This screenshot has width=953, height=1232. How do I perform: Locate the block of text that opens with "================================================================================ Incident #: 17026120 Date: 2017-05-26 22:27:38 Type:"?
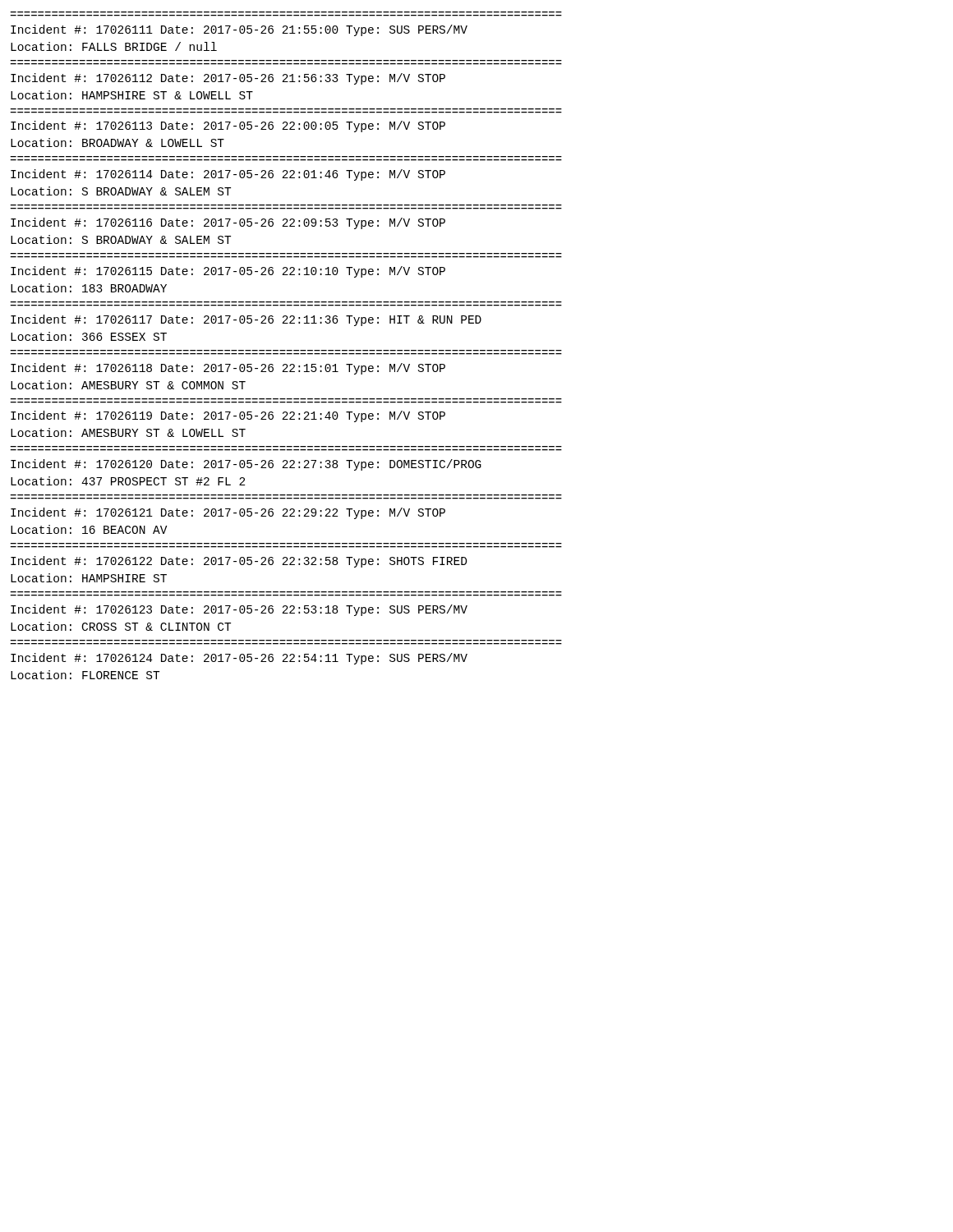[x=476, y=467]
